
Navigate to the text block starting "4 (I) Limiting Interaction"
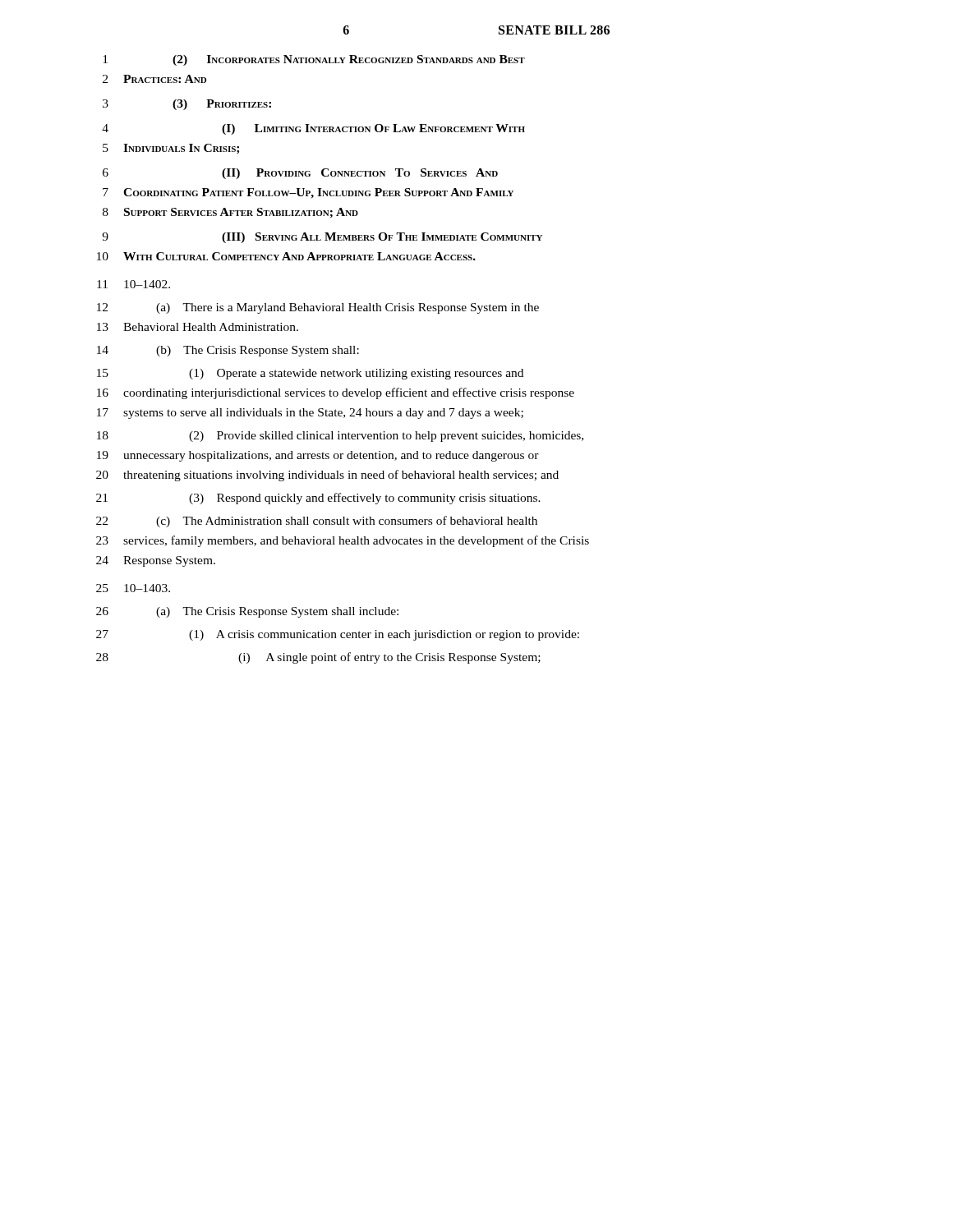[x=476, y=138]
